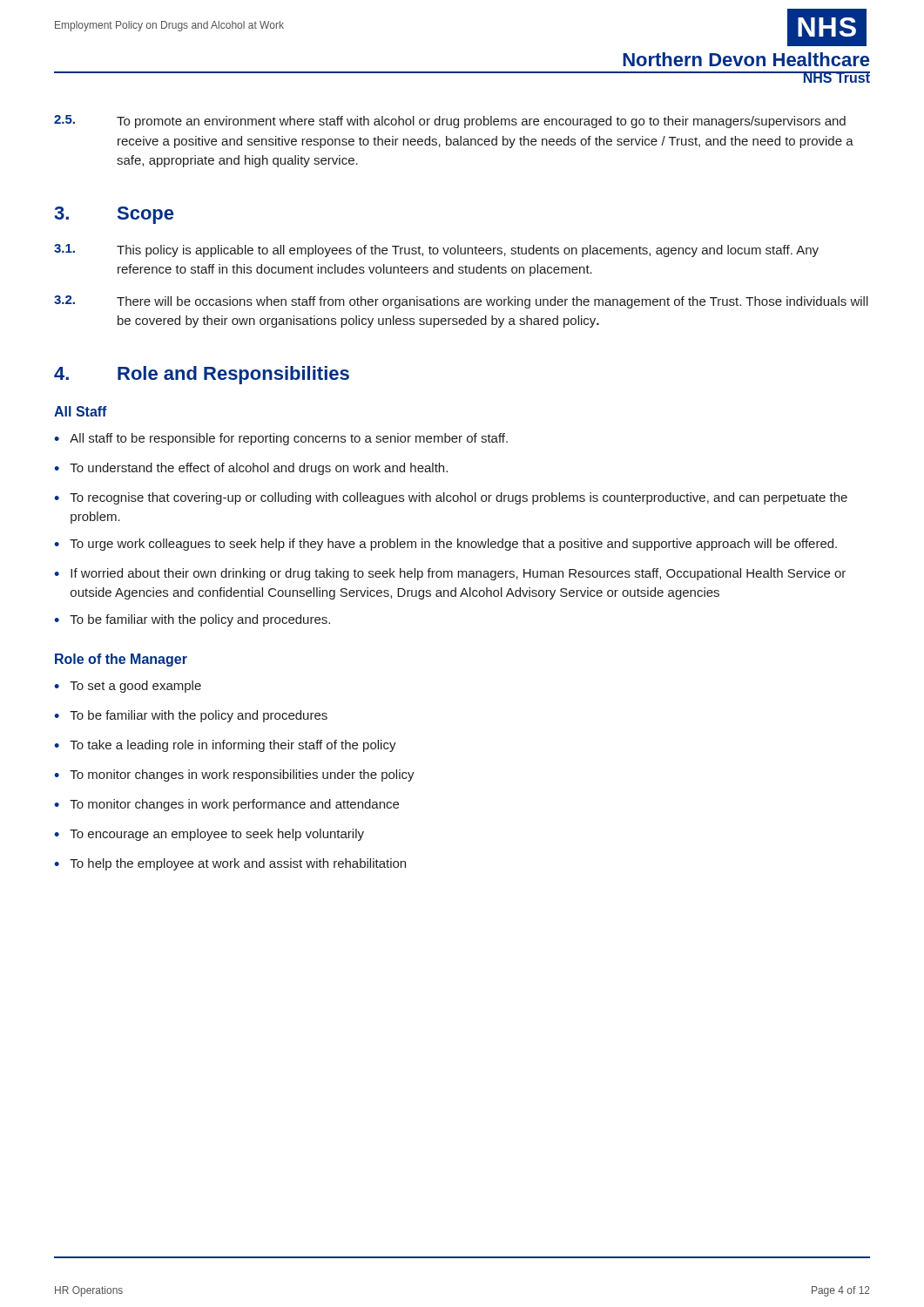Locate the element starting "1. This policy is"
The height and width of the screenshot is (1307, 924).
coord(462,260)
